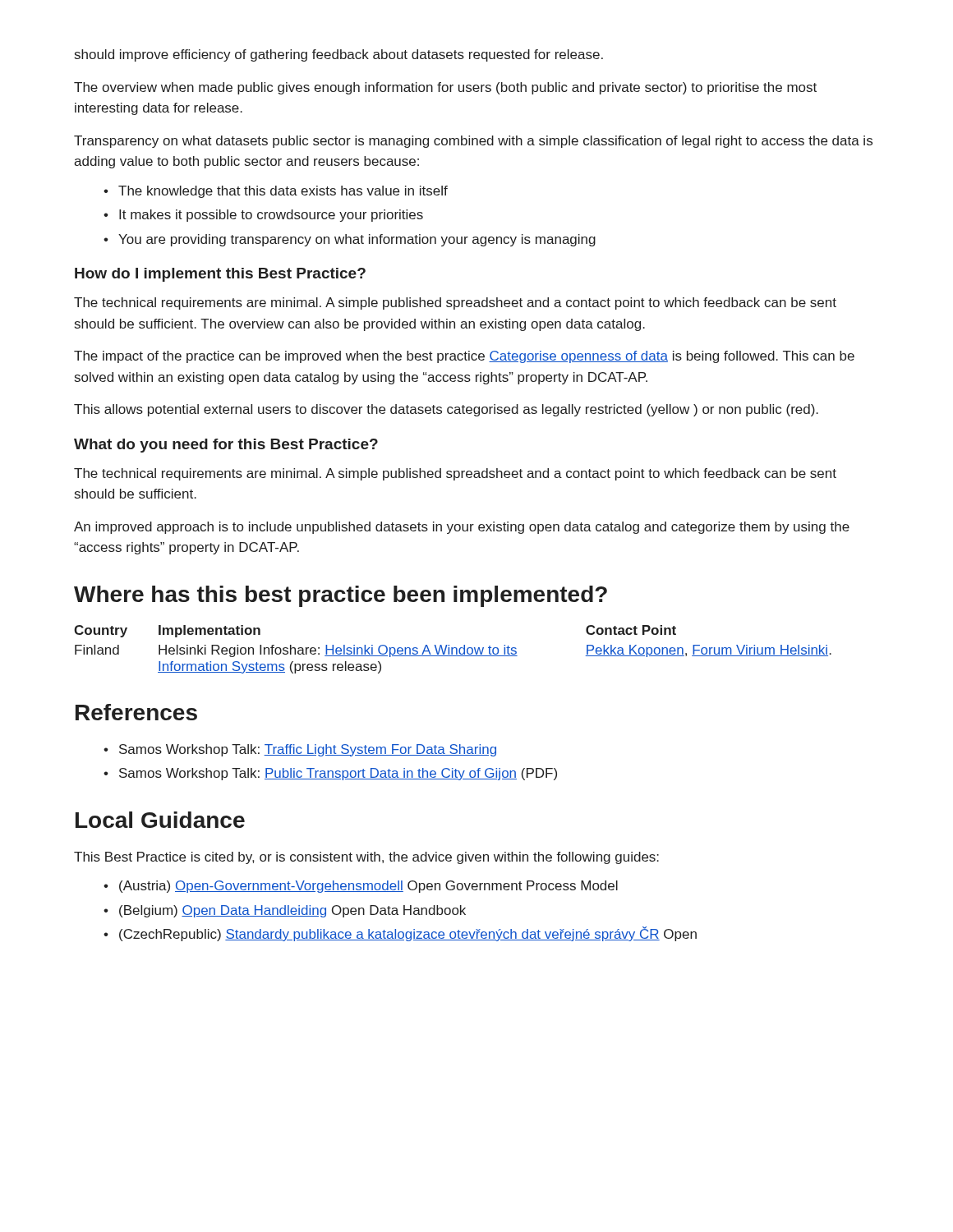Viewport: 953px width, 1232px height.
Task: Click where it says "Local Guidance"
Action: point(160,820)
